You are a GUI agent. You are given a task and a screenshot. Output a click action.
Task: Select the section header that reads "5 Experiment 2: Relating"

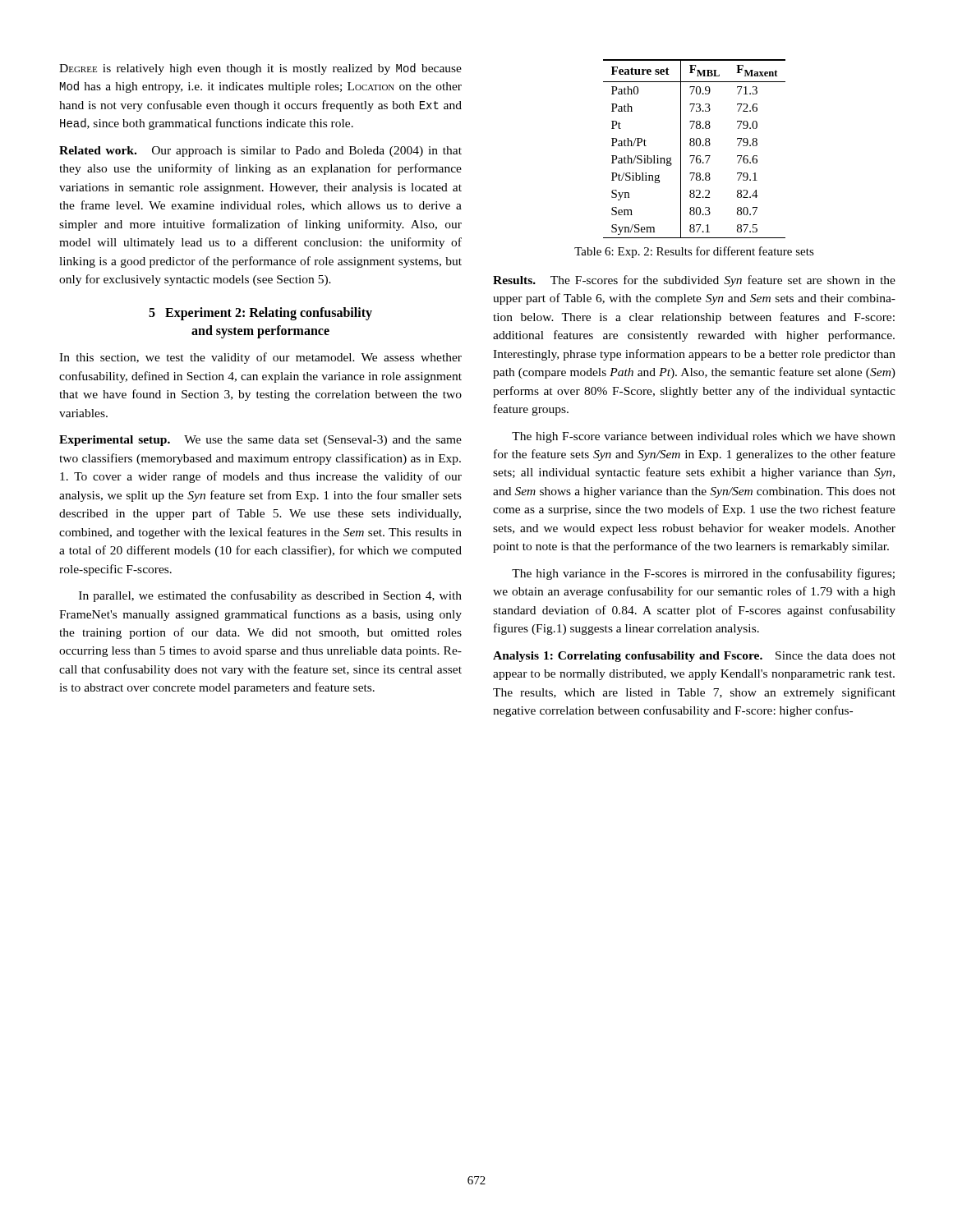pyautogui.click(x=260, y=322)
